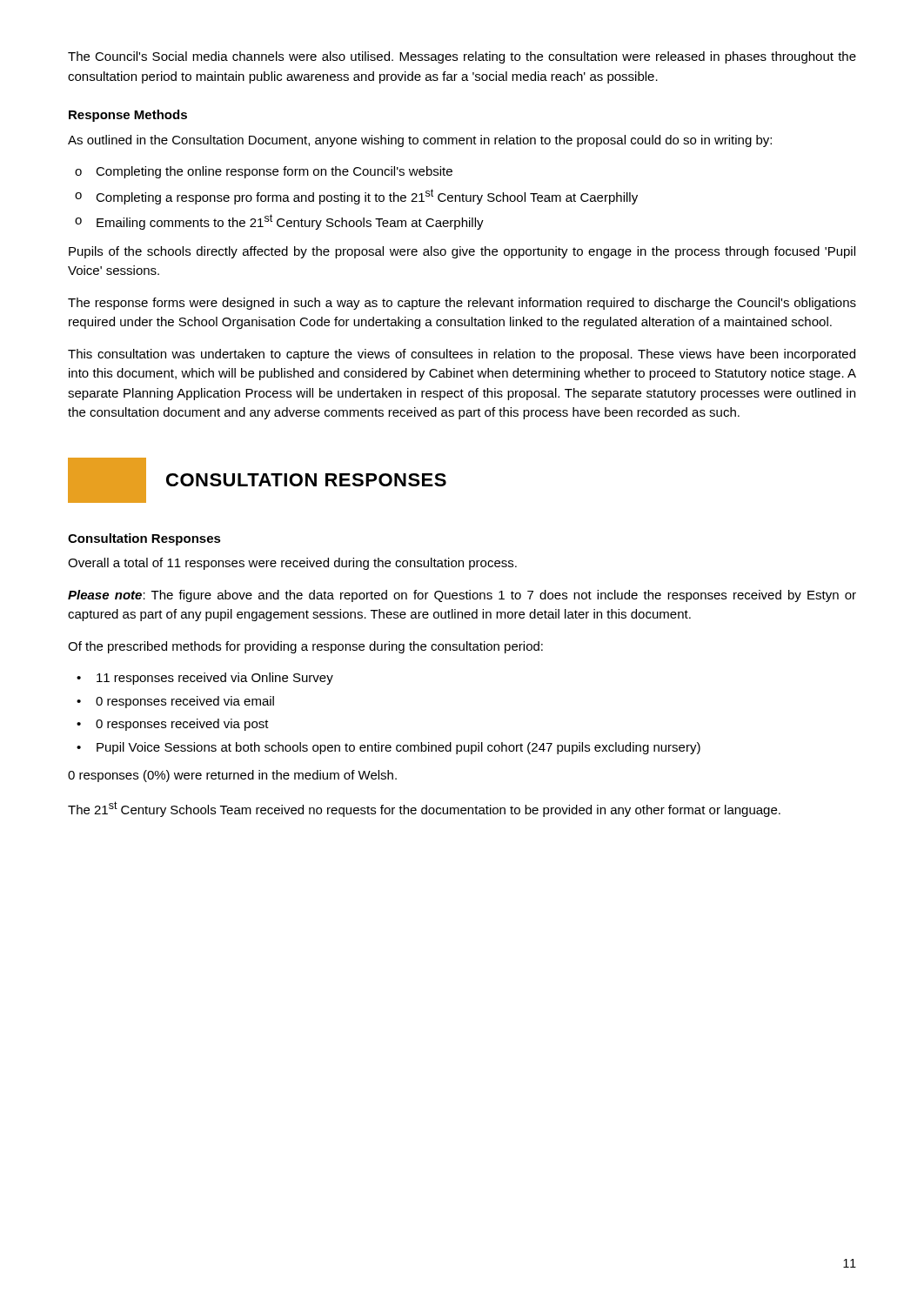The image size is (924, 1305).
Task: Locate the text block that says "The 21st Century Schools Team received"
Action: click(x=425, y=808)
